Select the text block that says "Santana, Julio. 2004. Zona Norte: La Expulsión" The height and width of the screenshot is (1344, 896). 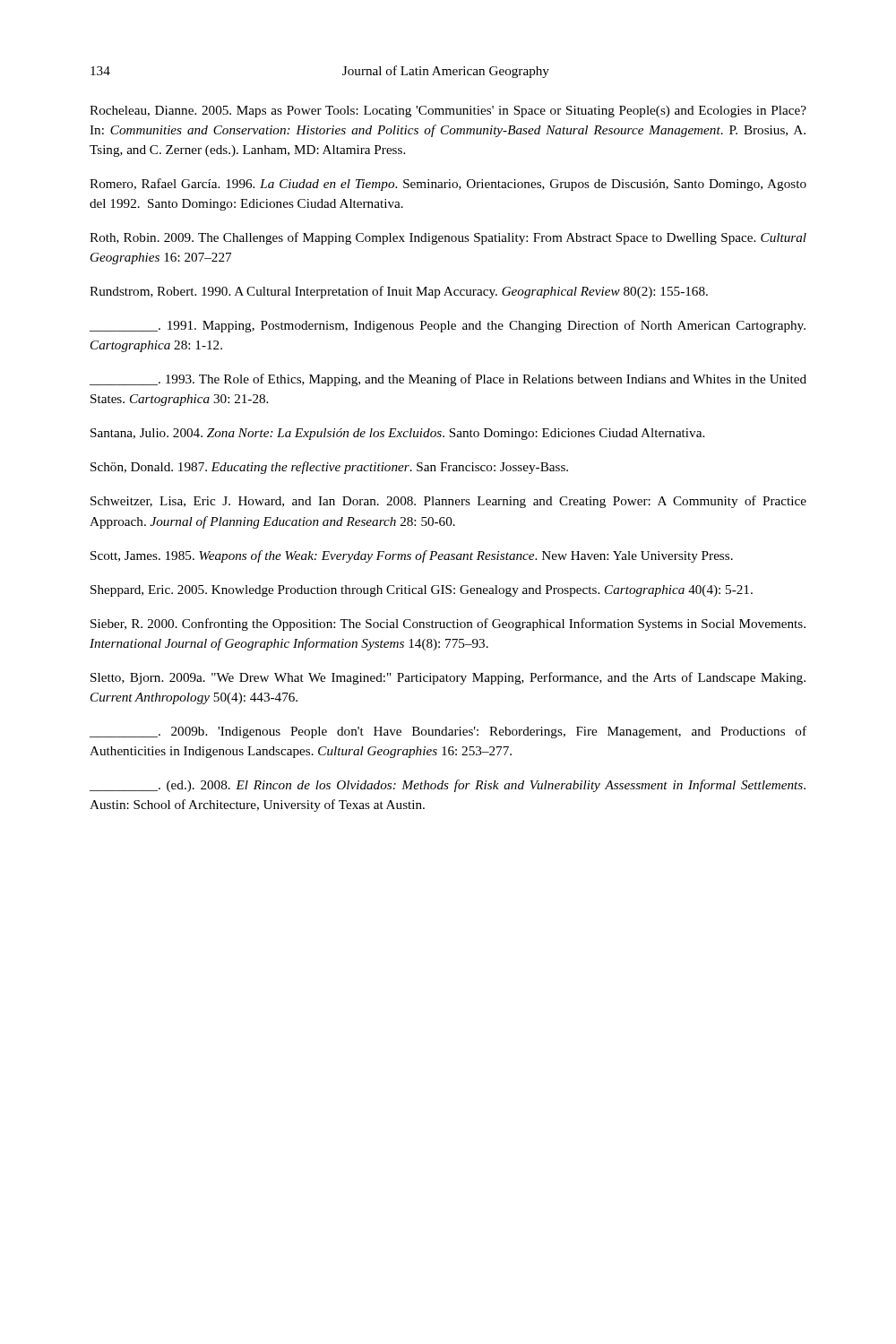coord(448,433)
